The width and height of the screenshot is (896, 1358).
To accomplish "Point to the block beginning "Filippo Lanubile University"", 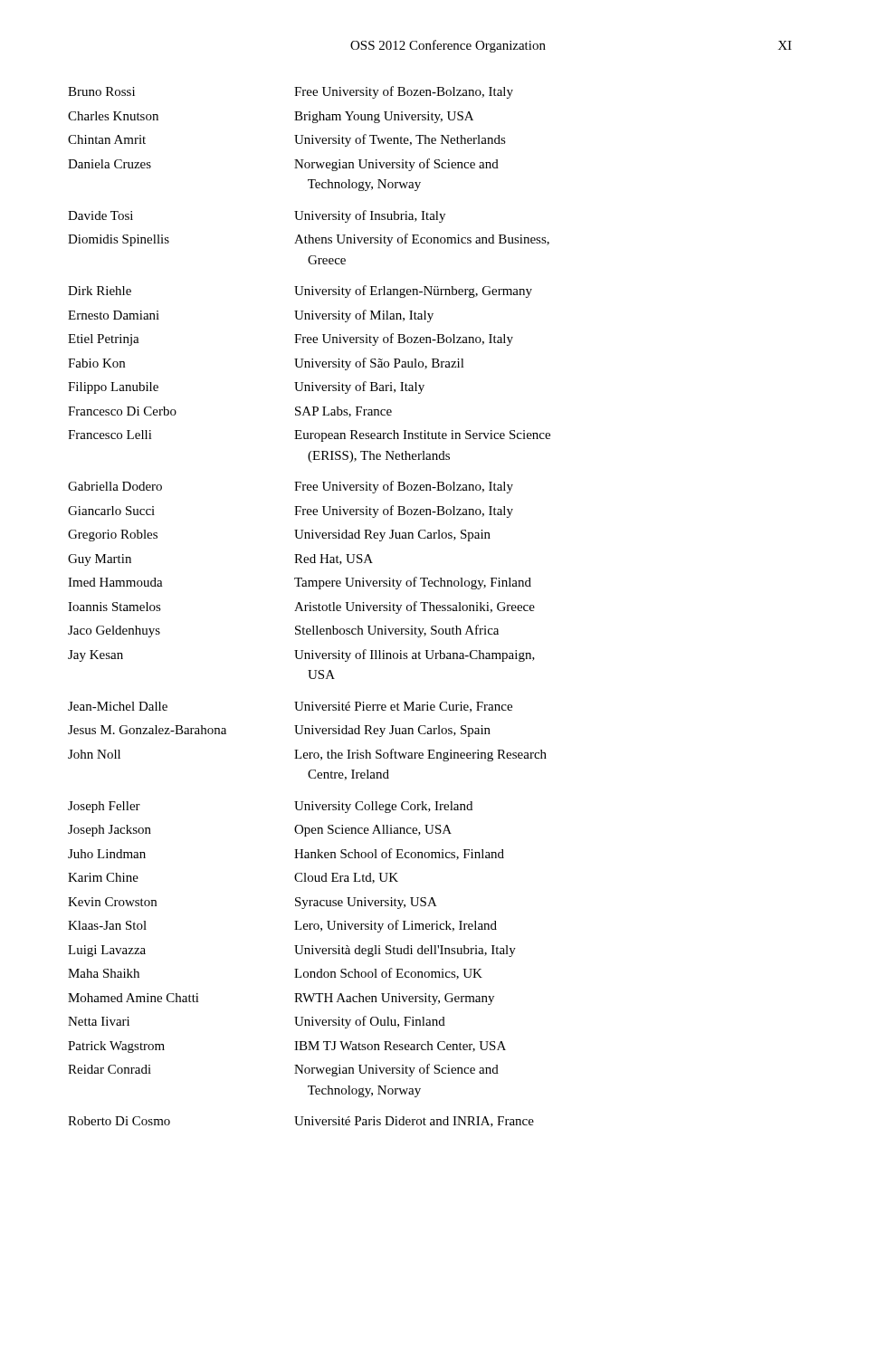I will [x=121, y=388].
